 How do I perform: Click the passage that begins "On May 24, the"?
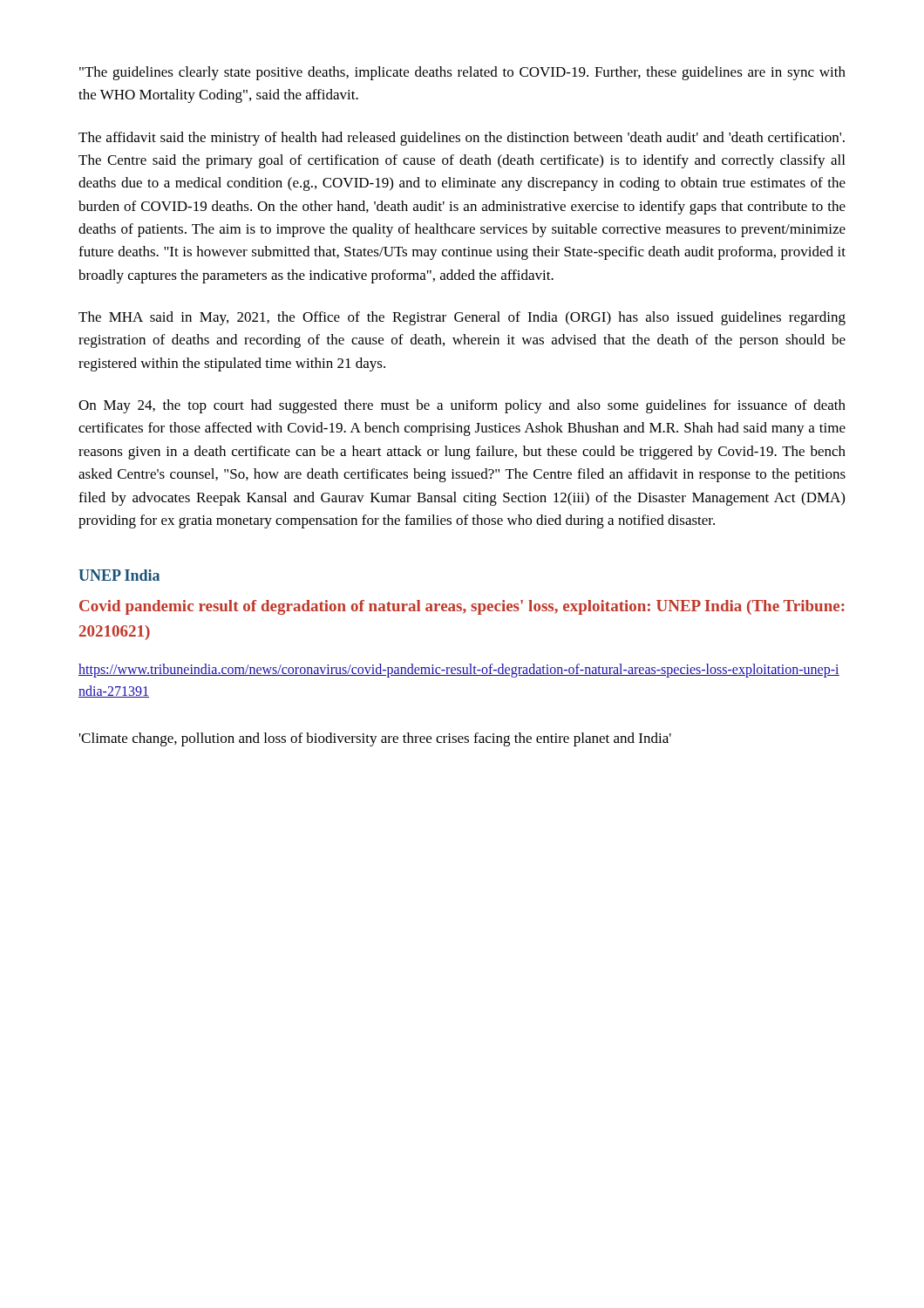point(462,463)
